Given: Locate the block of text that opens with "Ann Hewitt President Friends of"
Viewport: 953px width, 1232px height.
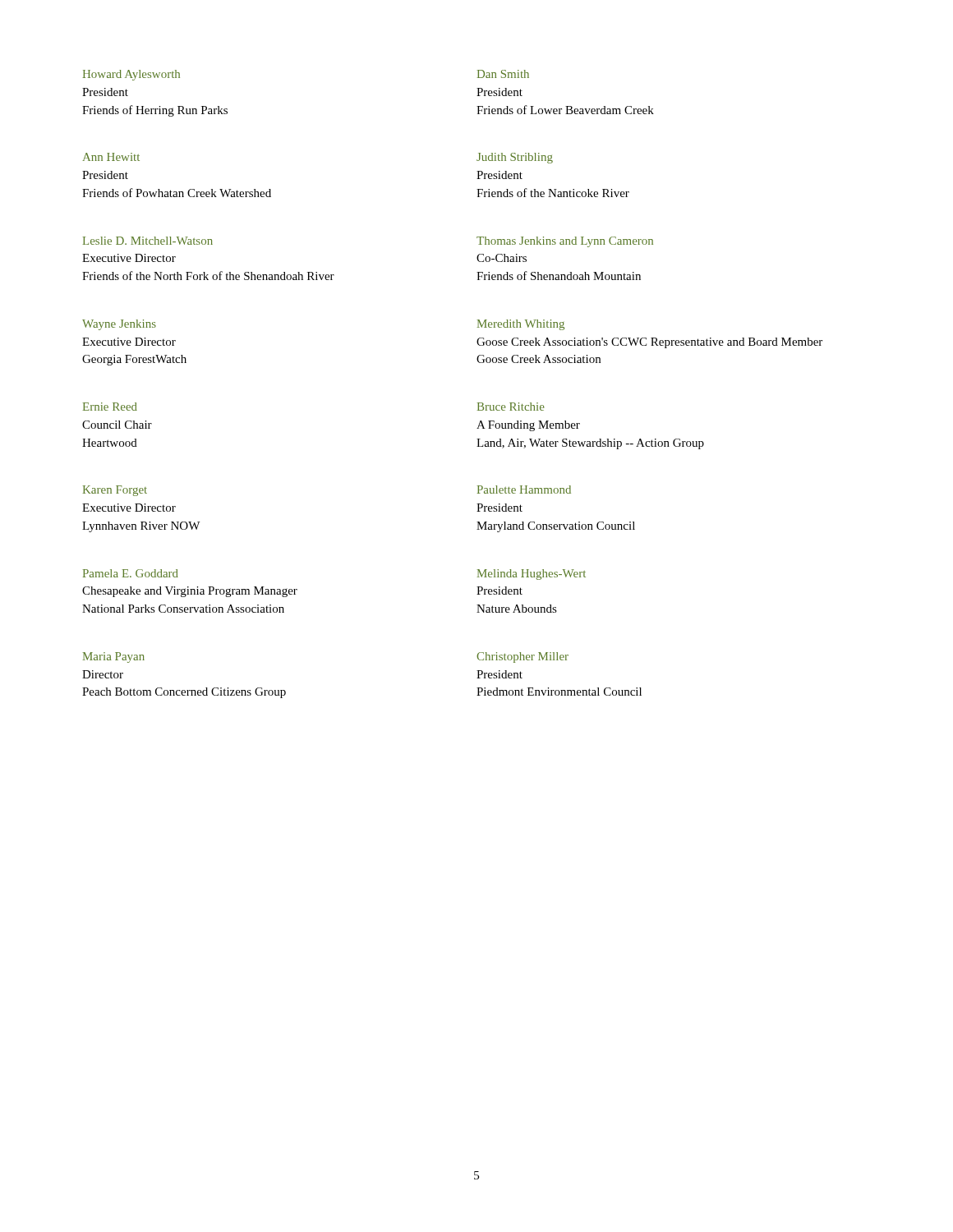Looking at the screenshot, I should pyautogui.click(x=111, y=157).
